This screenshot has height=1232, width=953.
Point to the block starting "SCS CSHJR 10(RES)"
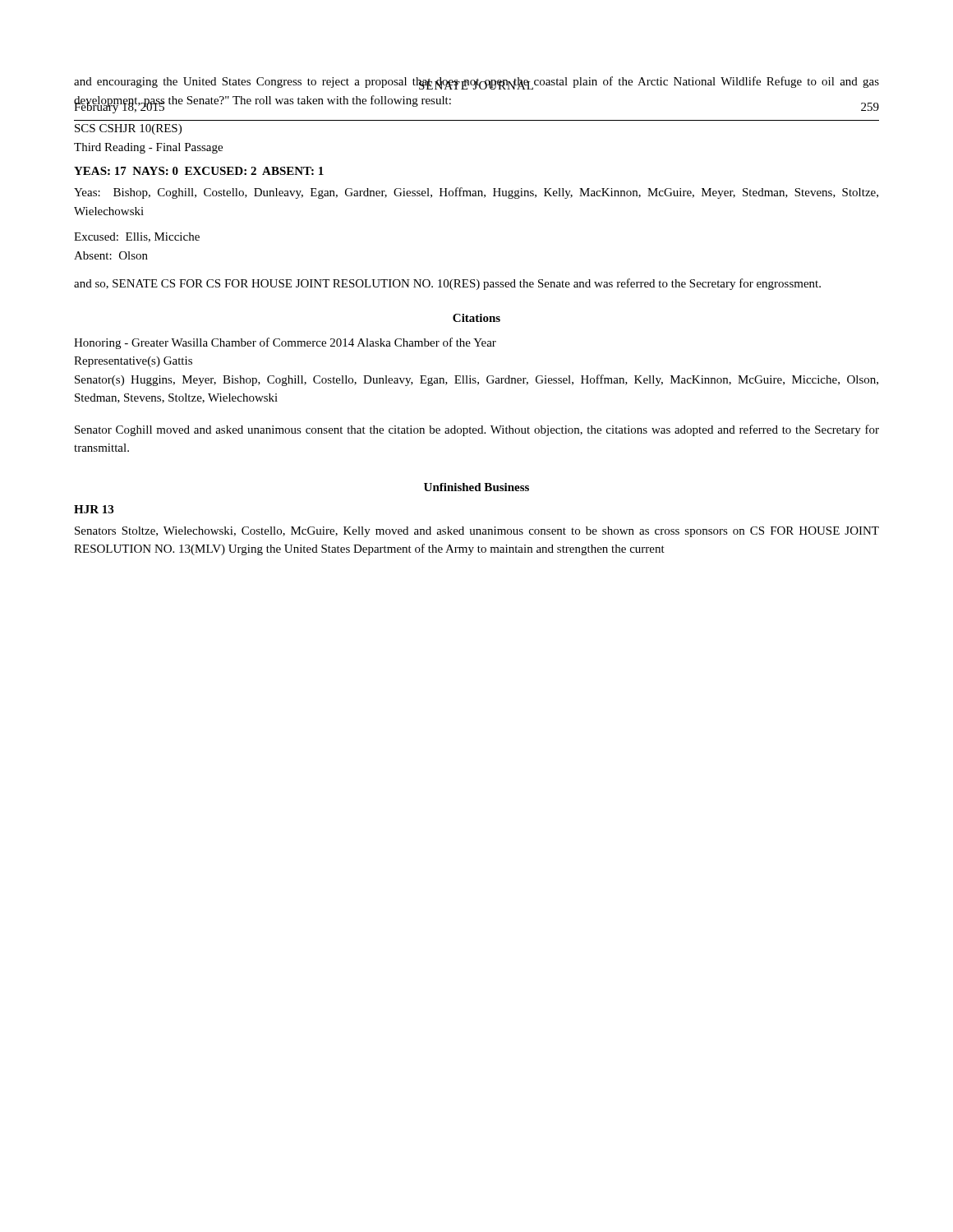coord(149,137)
